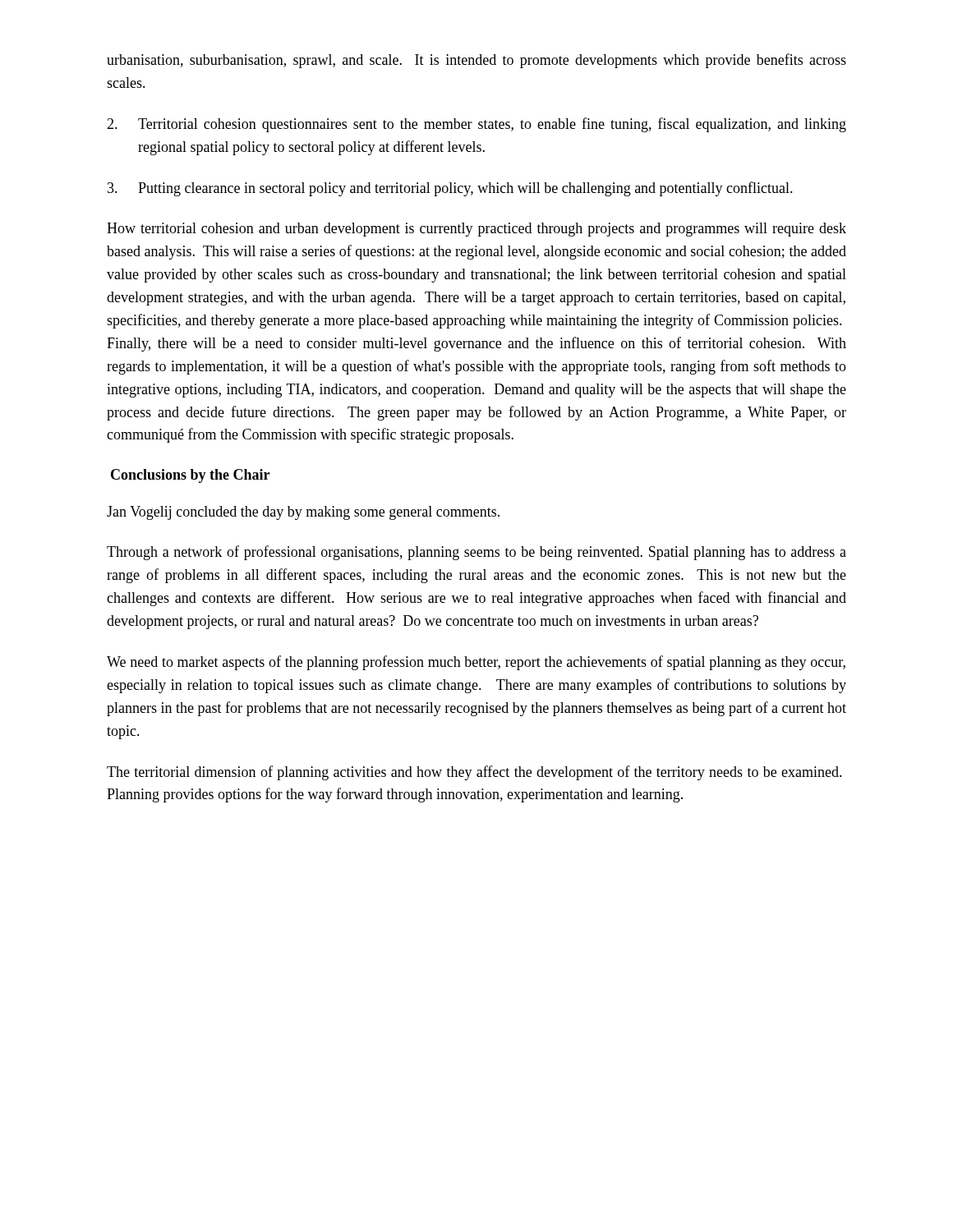Image resolution: width=953 pixels, height=1232 pixels.
Task: Where is the passage that starts "urbanisation, suburbanisation, sprawl, and scale. It is"?
Action: coord(476,71)
